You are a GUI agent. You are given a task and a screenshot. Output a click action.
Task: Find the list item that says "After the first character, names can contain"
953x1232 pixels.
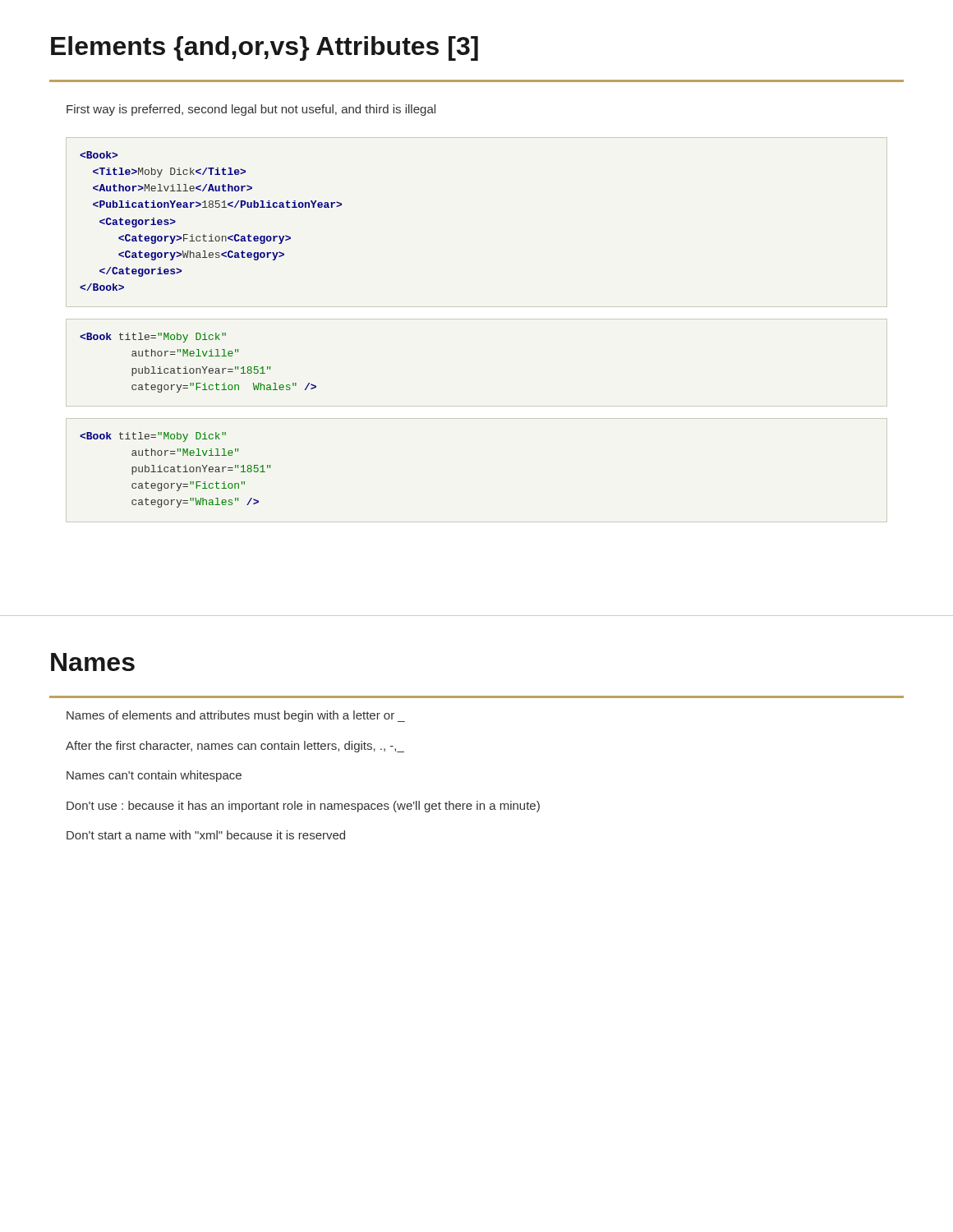click(x=235, y=745)
